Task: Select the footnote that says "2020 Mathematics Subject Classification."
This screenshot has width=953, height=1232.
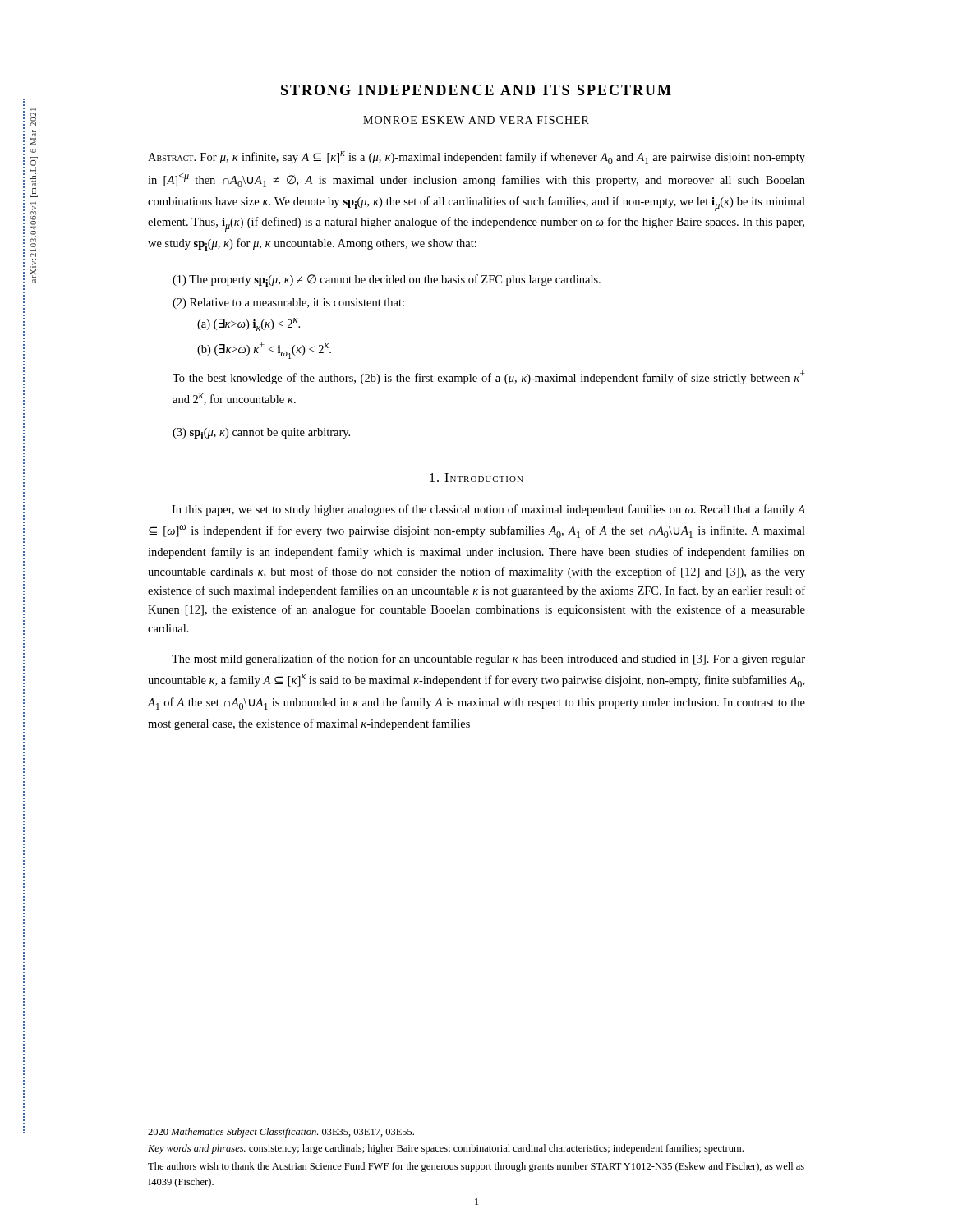Action: click(476, 1166)
